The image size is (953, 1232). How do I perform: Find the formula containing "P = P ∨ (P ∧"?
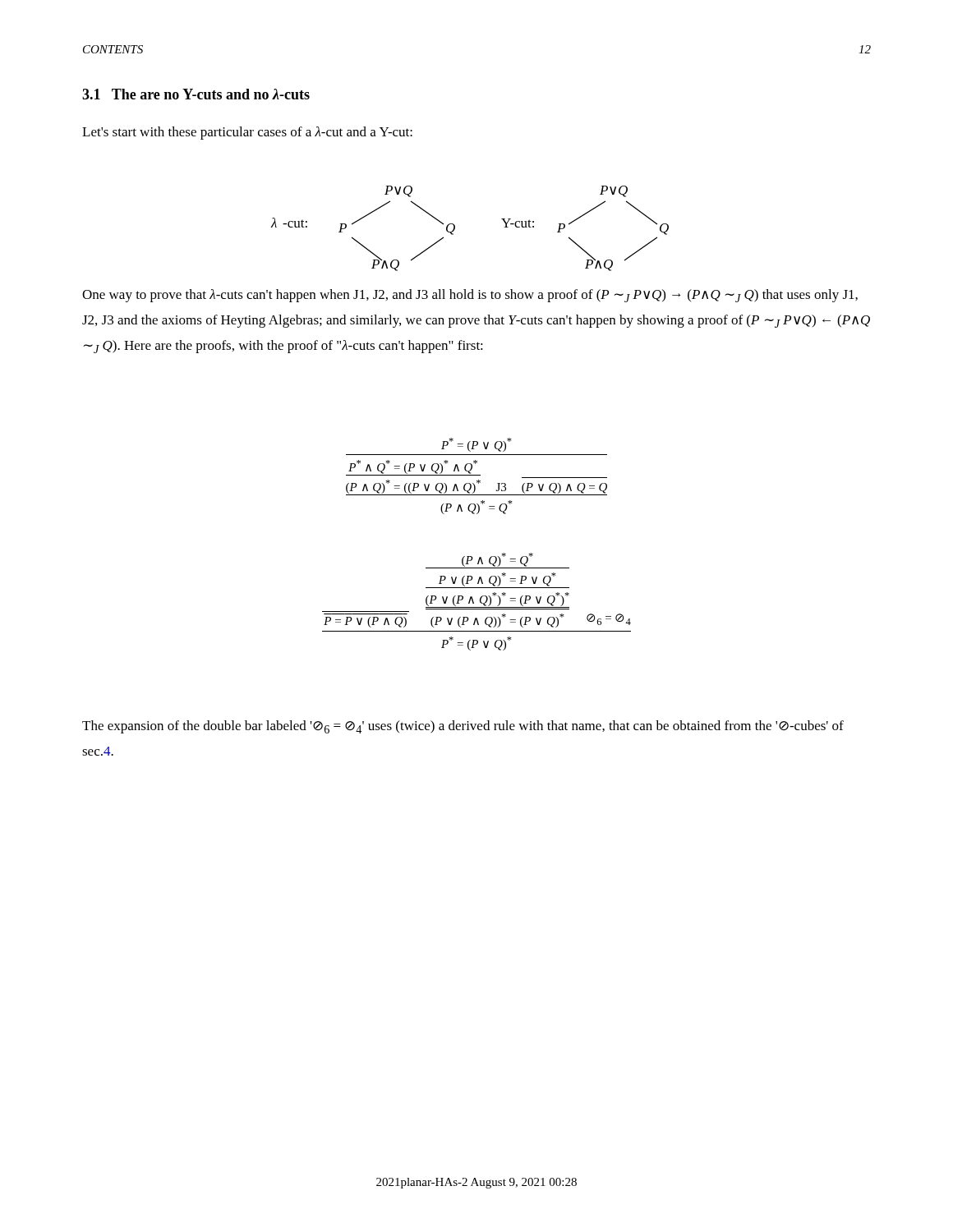click(476, 601)
